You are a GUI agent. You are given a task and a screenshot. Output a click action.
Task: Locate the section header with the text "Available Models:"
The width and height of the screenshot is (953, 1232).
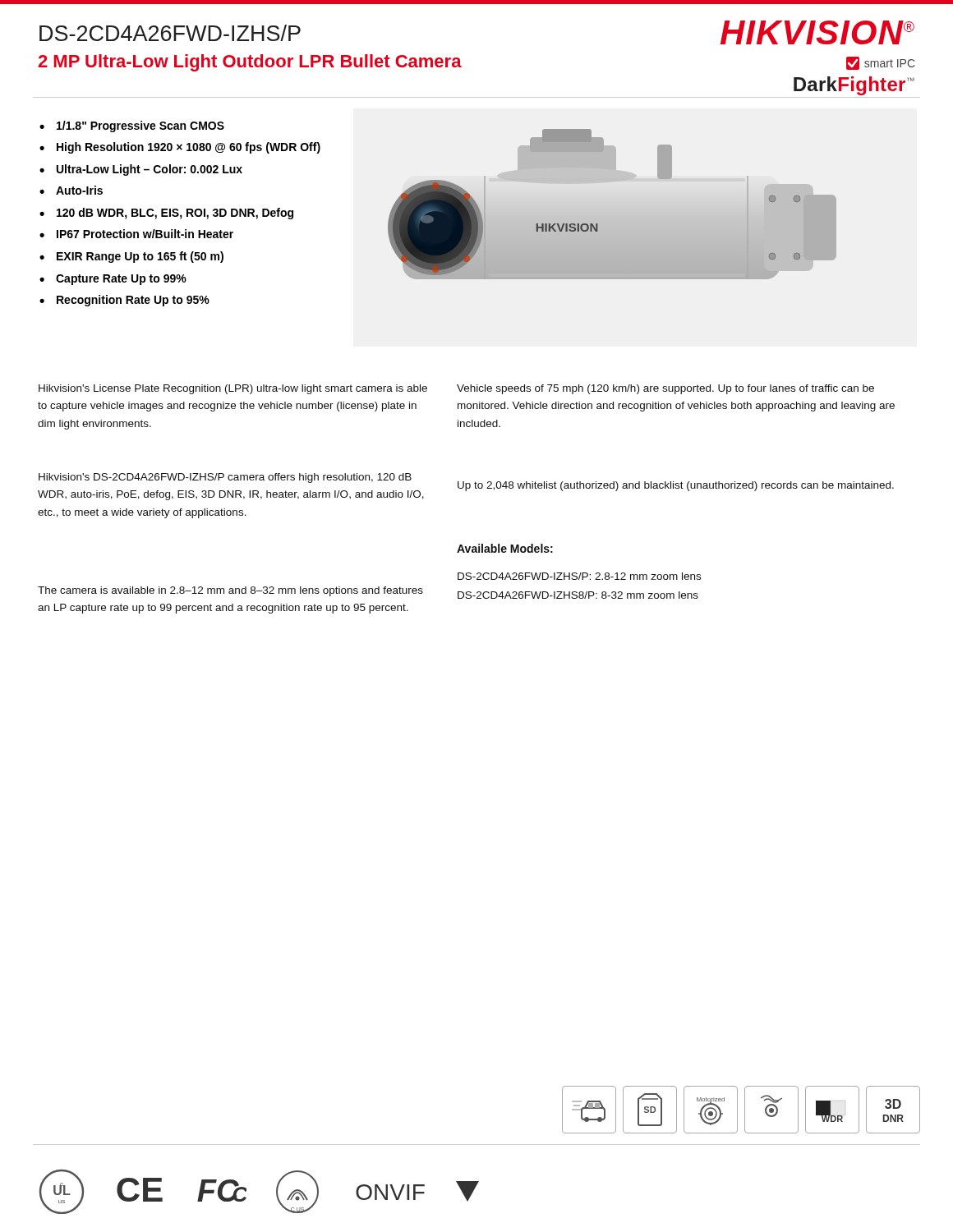tap(505, 549)
